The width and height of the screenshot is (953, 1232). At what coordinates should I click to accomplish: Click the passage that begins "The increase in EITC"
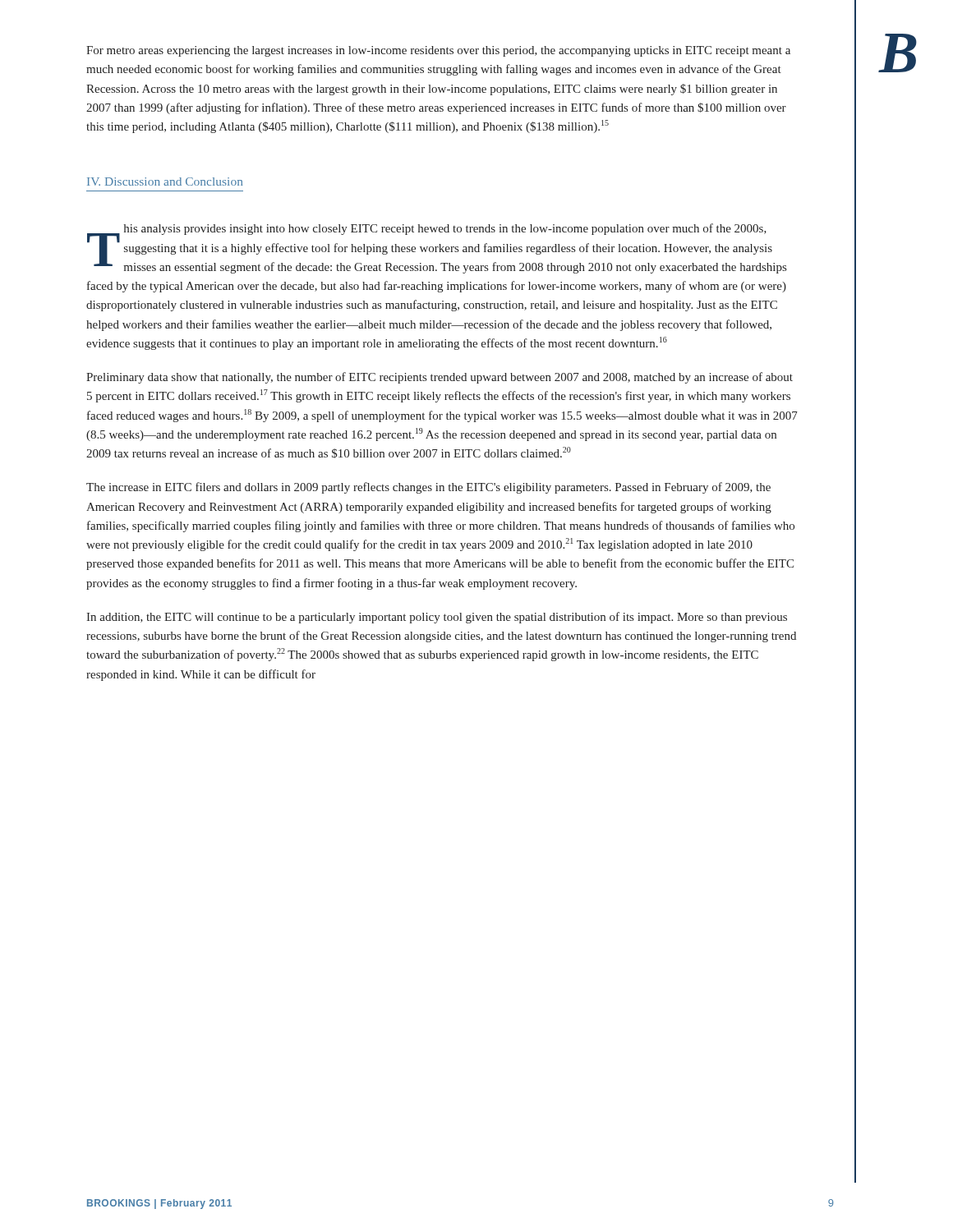pyautogui.click(x=441, y=535)
